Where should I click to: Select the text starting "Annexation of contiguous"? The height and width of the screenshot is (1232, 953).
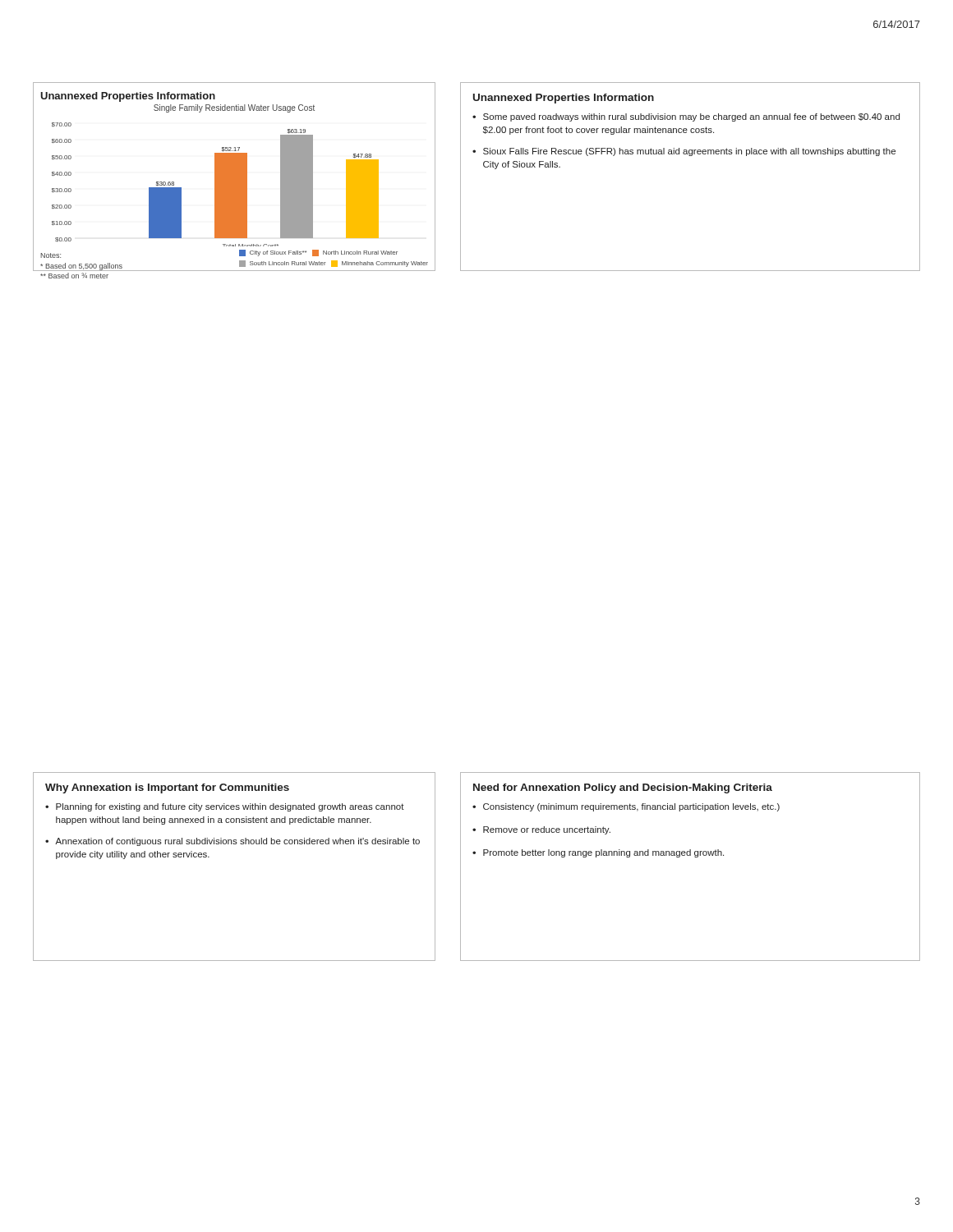tap(238, 848)
